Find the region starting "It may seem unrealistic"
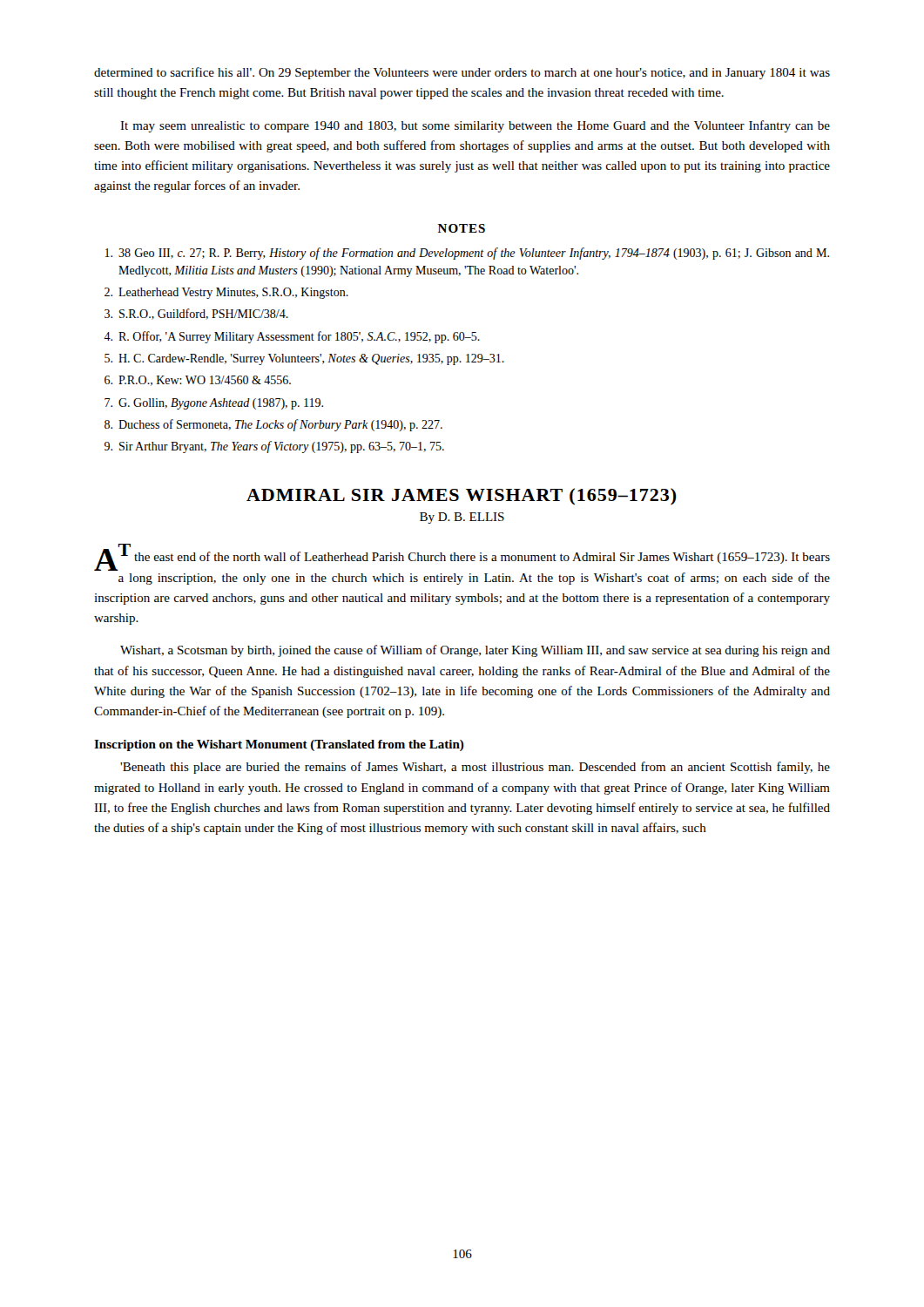Viewport: 924px width, 1307px height. [462, 155]
